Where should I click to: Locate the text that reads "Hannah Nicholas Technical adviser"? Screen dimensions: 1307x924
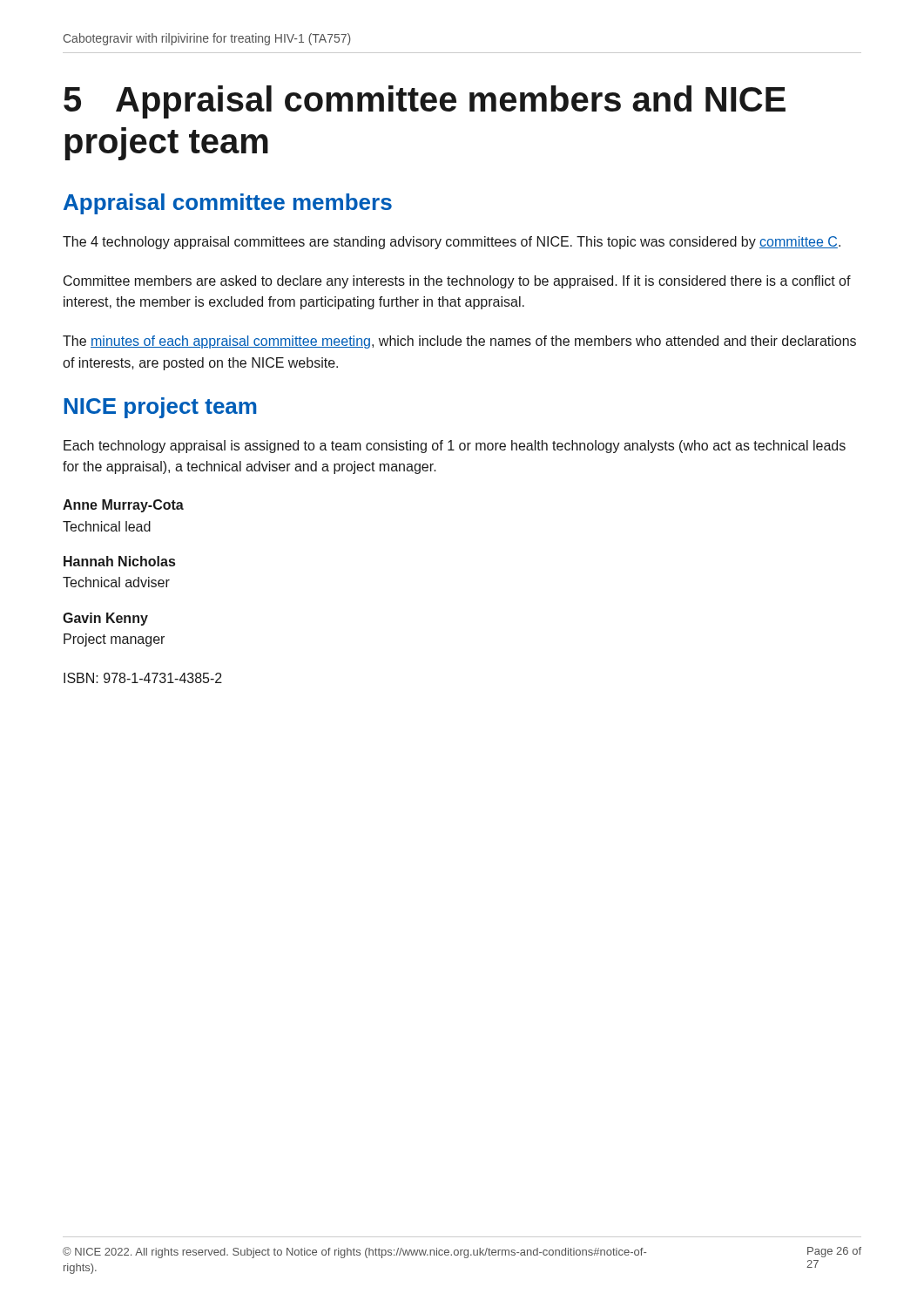point(119,561)
